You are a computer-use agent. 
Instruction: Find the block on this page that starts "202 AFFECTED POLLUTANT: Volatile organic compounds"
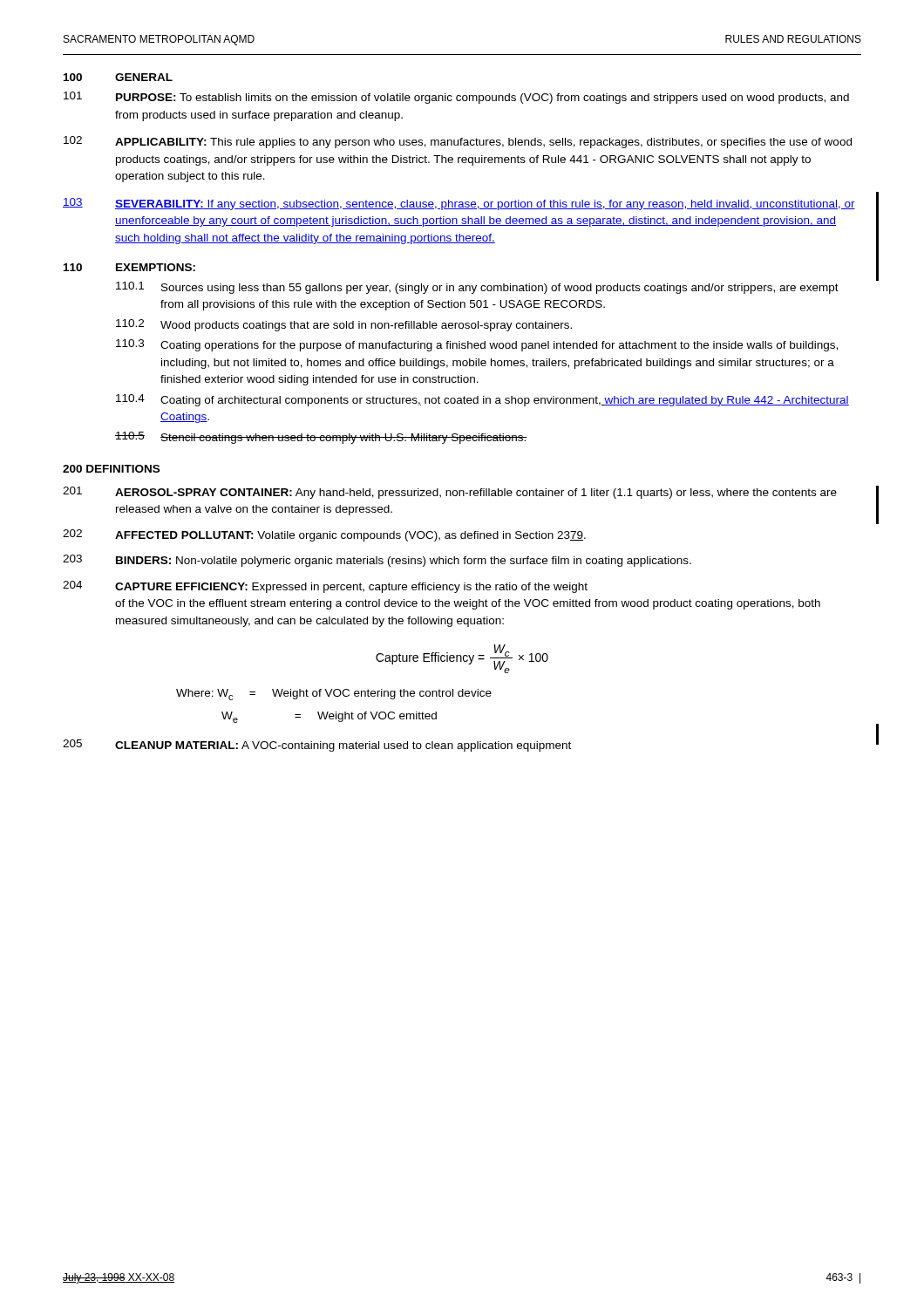(325, 535)
